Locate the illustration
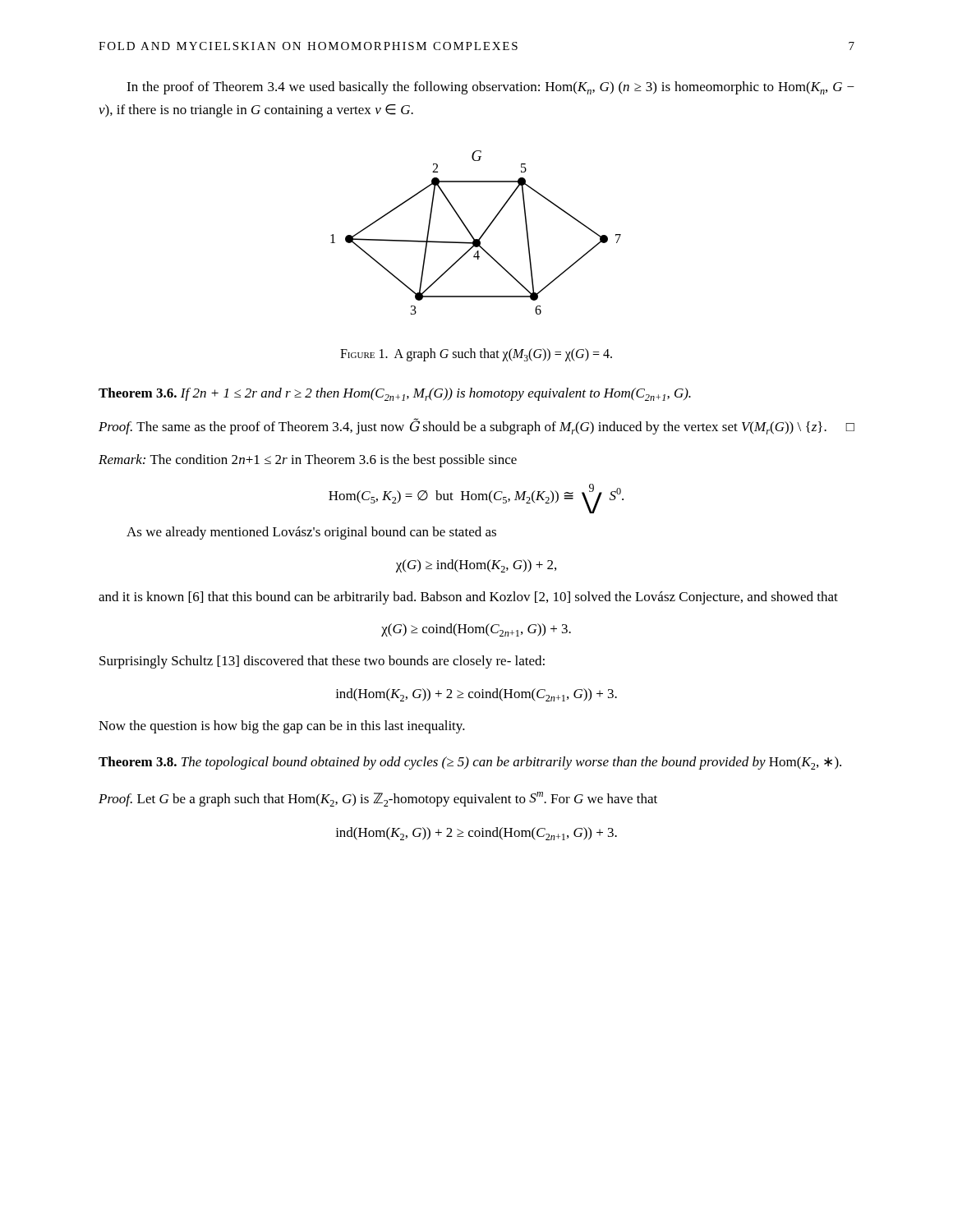Viewport: 953px width, 1232px height. 476,241
